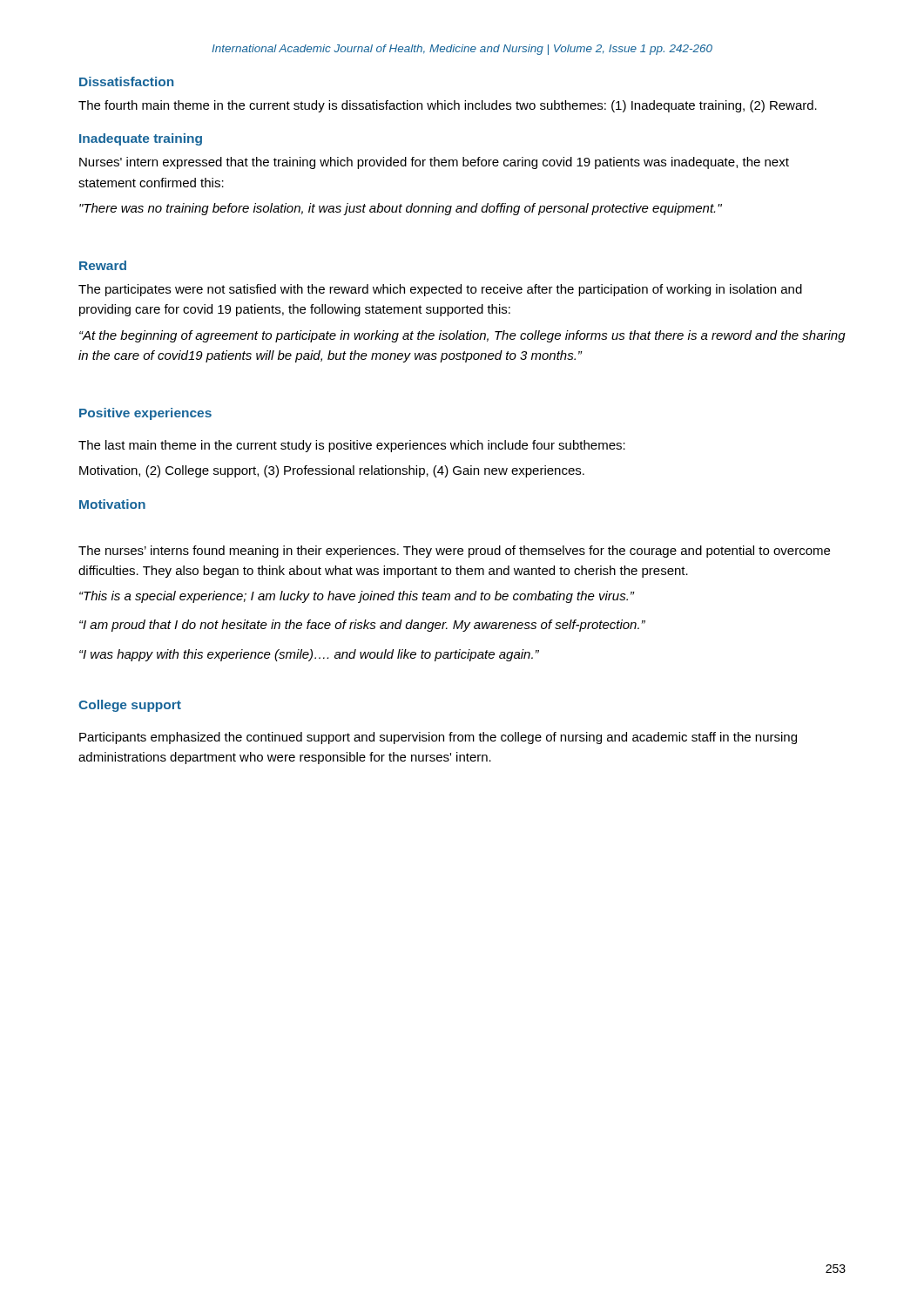Image resolution: width=924 pixels, height=1307 pixels.
Task: Locate the block of text that opens with "The last main theme in the current study"
Action: tap(462, 445)
